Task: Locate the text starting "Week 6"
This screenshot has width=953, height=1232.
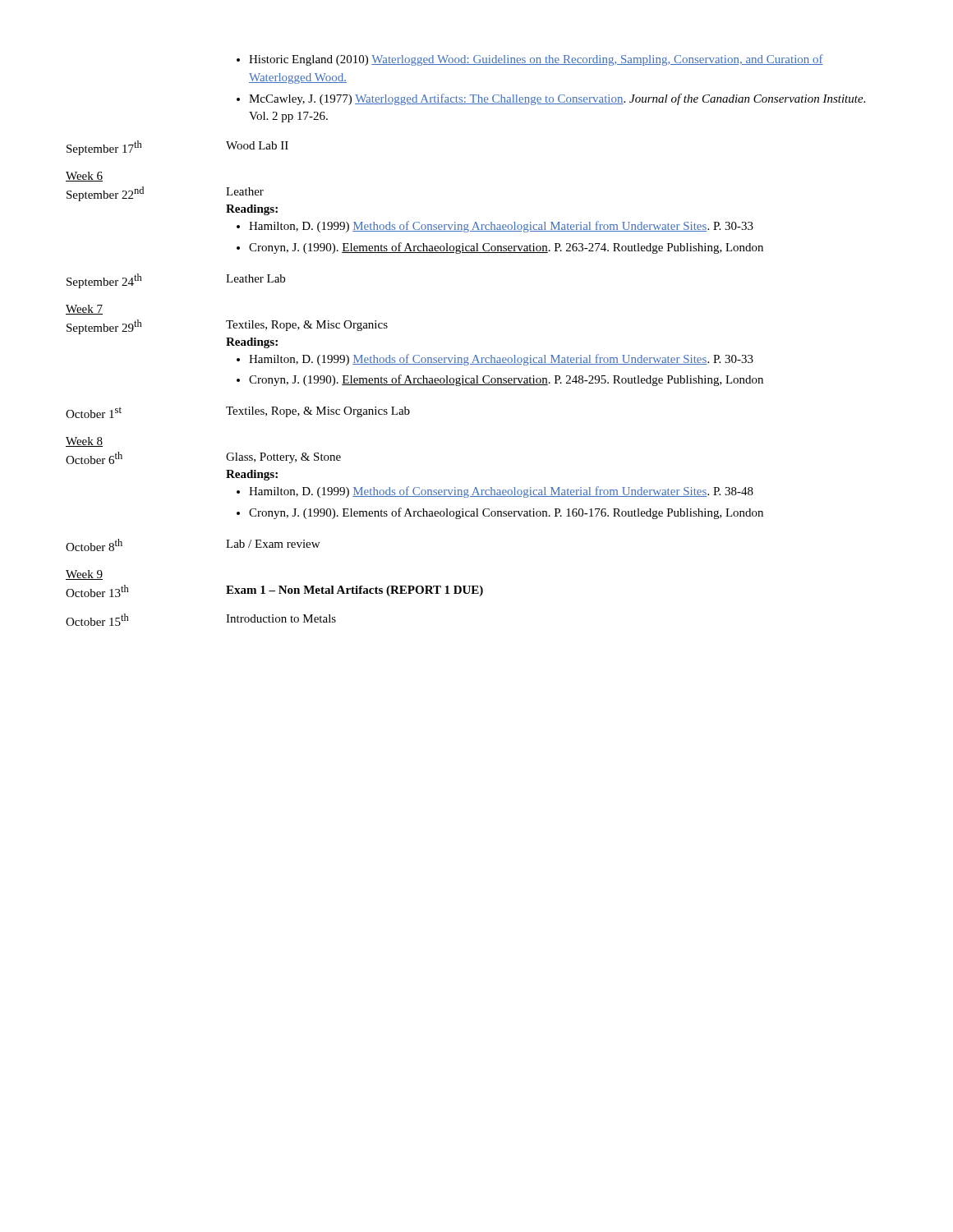Action: (x=84, y=176)
